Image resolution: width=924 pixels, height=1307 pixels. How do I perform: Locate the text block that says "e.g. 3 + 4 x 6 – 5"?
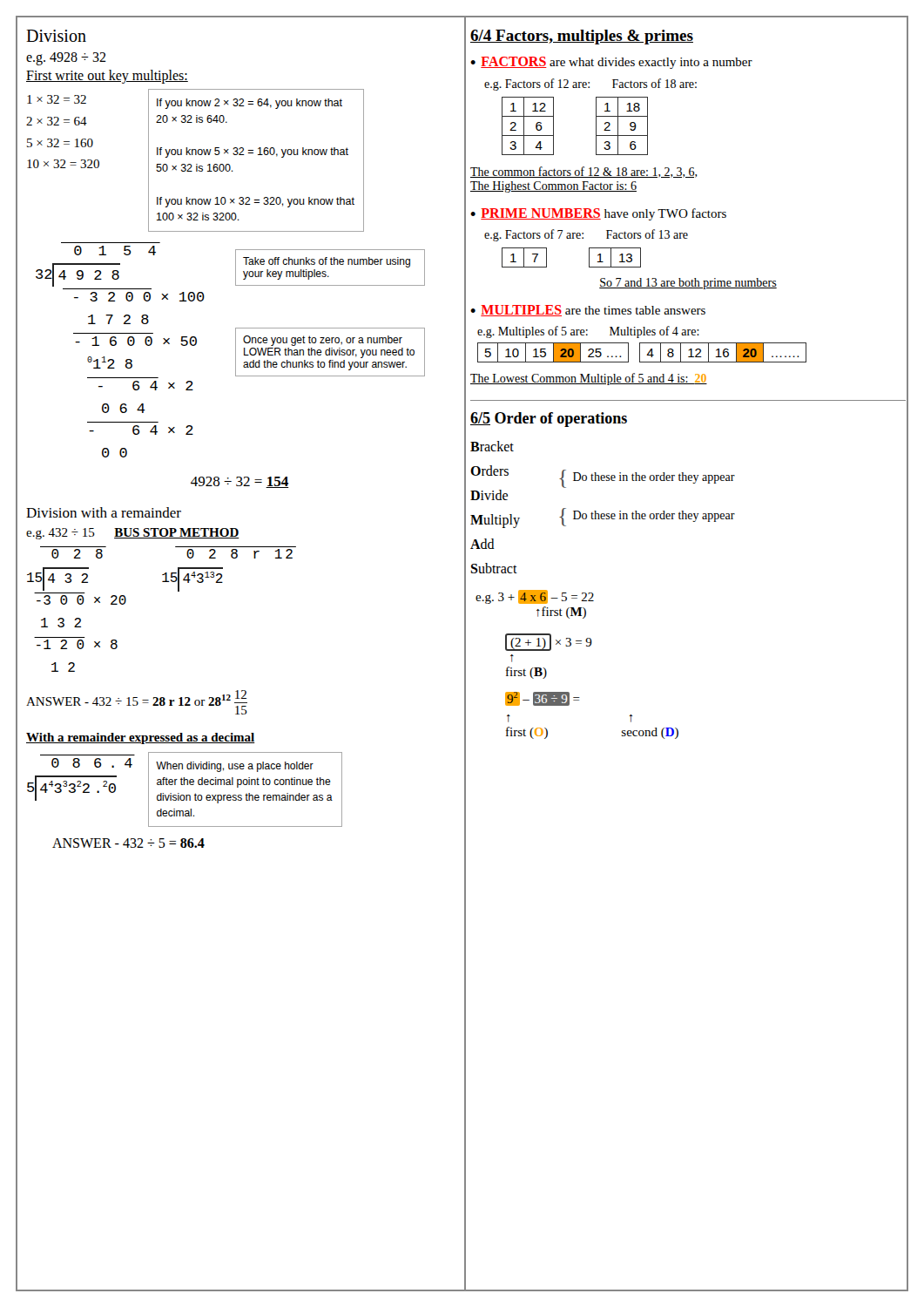535,604
